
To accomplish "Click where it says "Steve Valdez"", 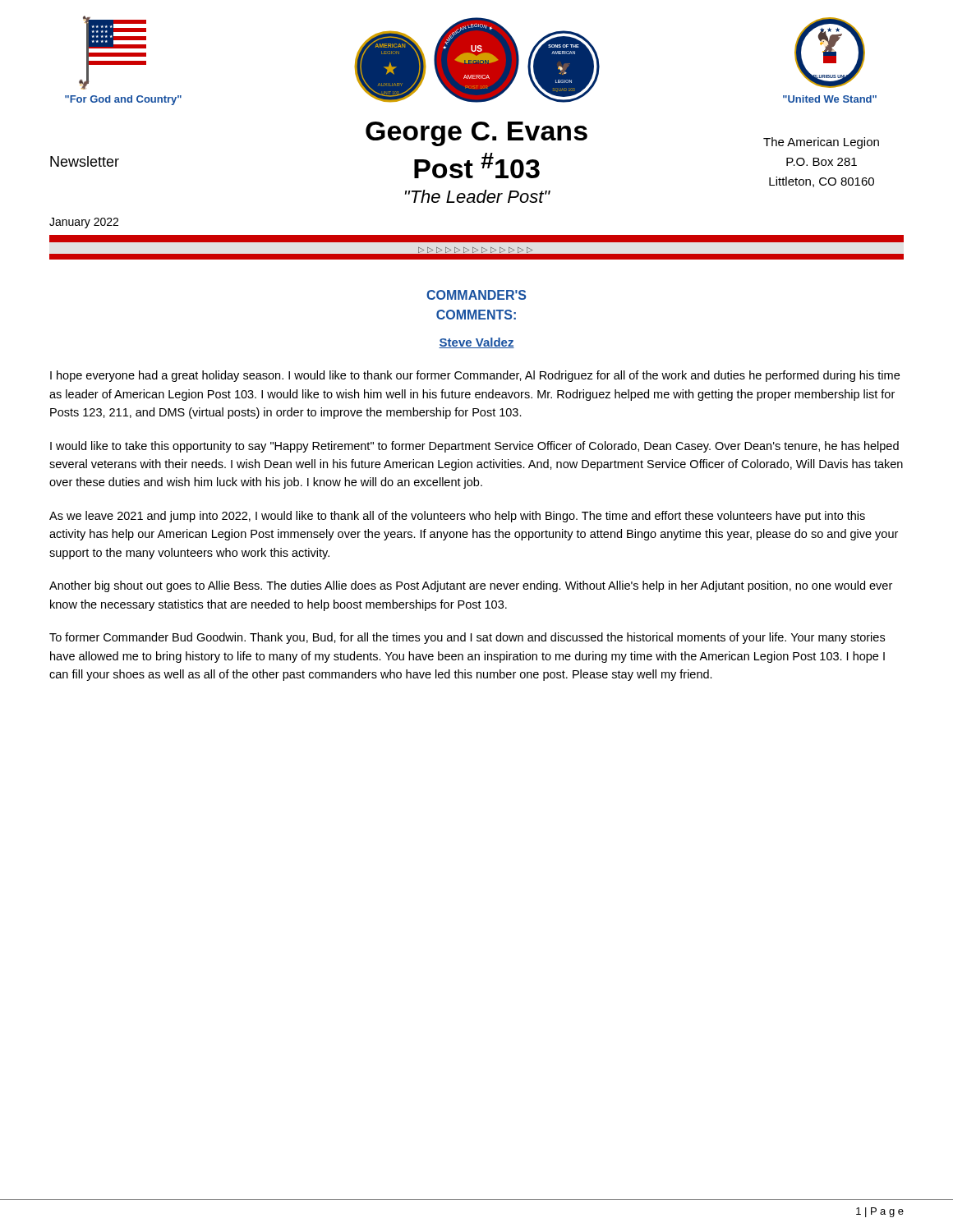I will [476, 342].
